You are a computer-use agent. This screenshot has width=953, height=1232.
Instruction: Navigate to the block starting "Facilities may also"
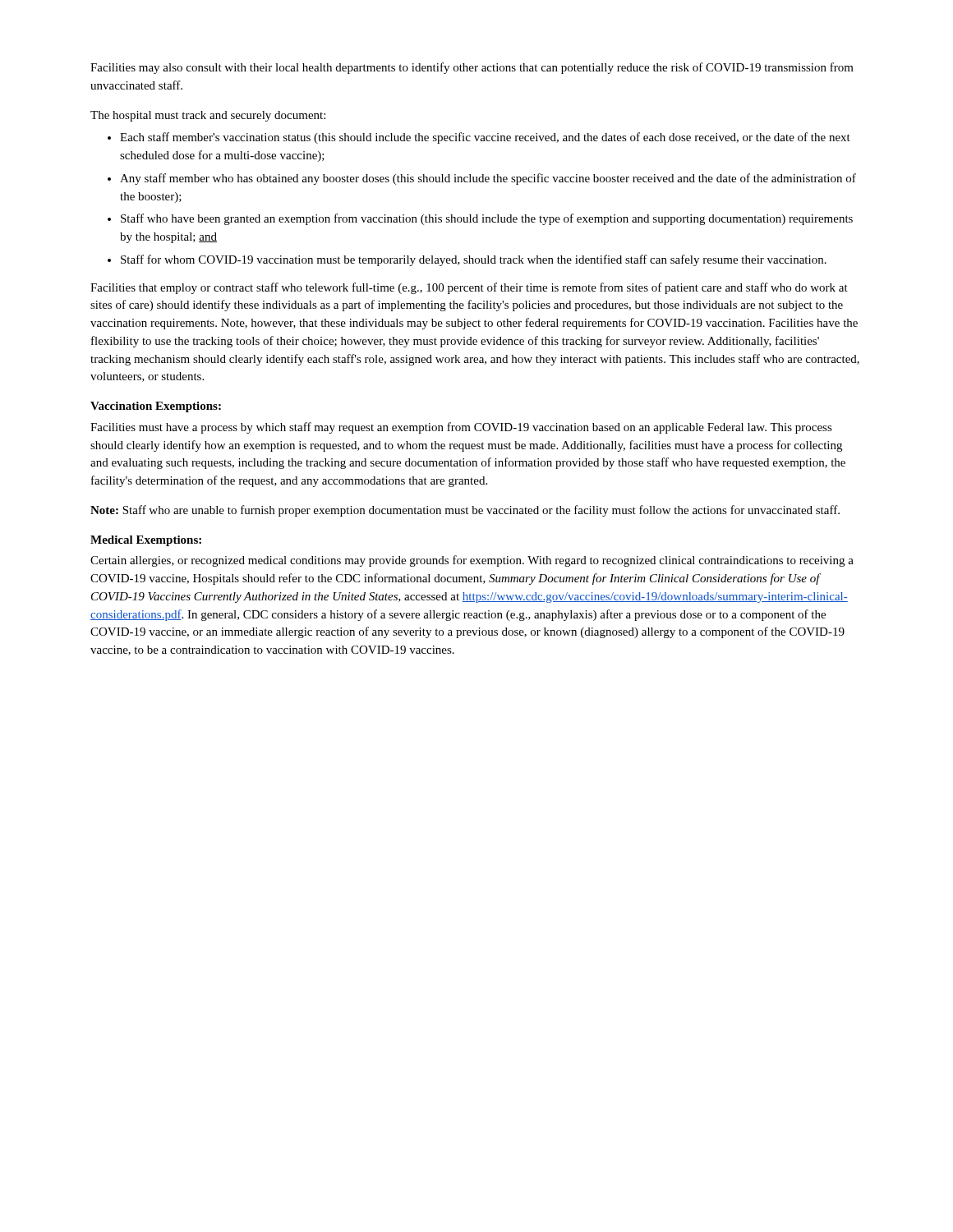point(472,76)
